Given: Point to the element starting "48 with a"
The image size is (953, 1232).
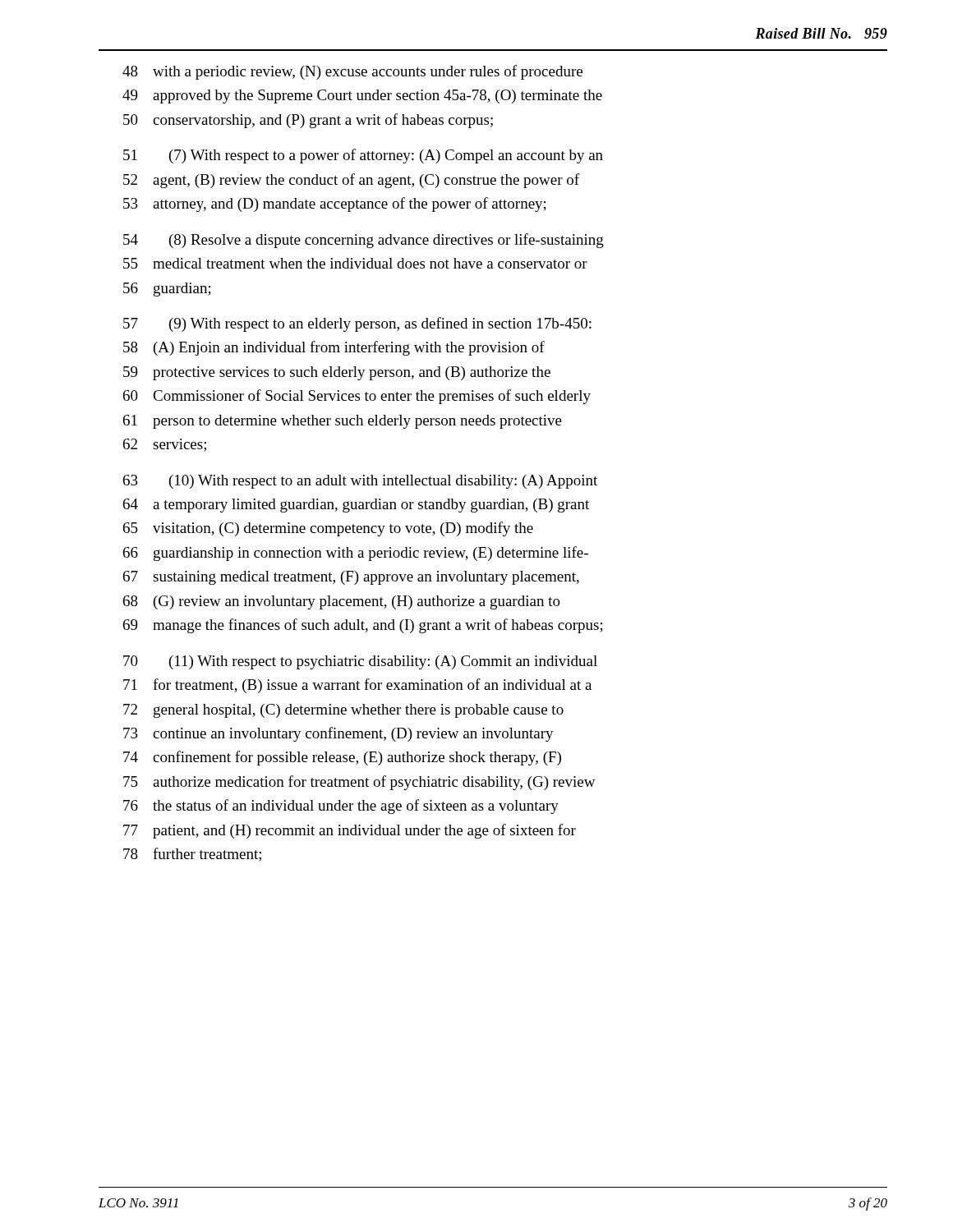Looking at the screenshot, I should 493,95.
